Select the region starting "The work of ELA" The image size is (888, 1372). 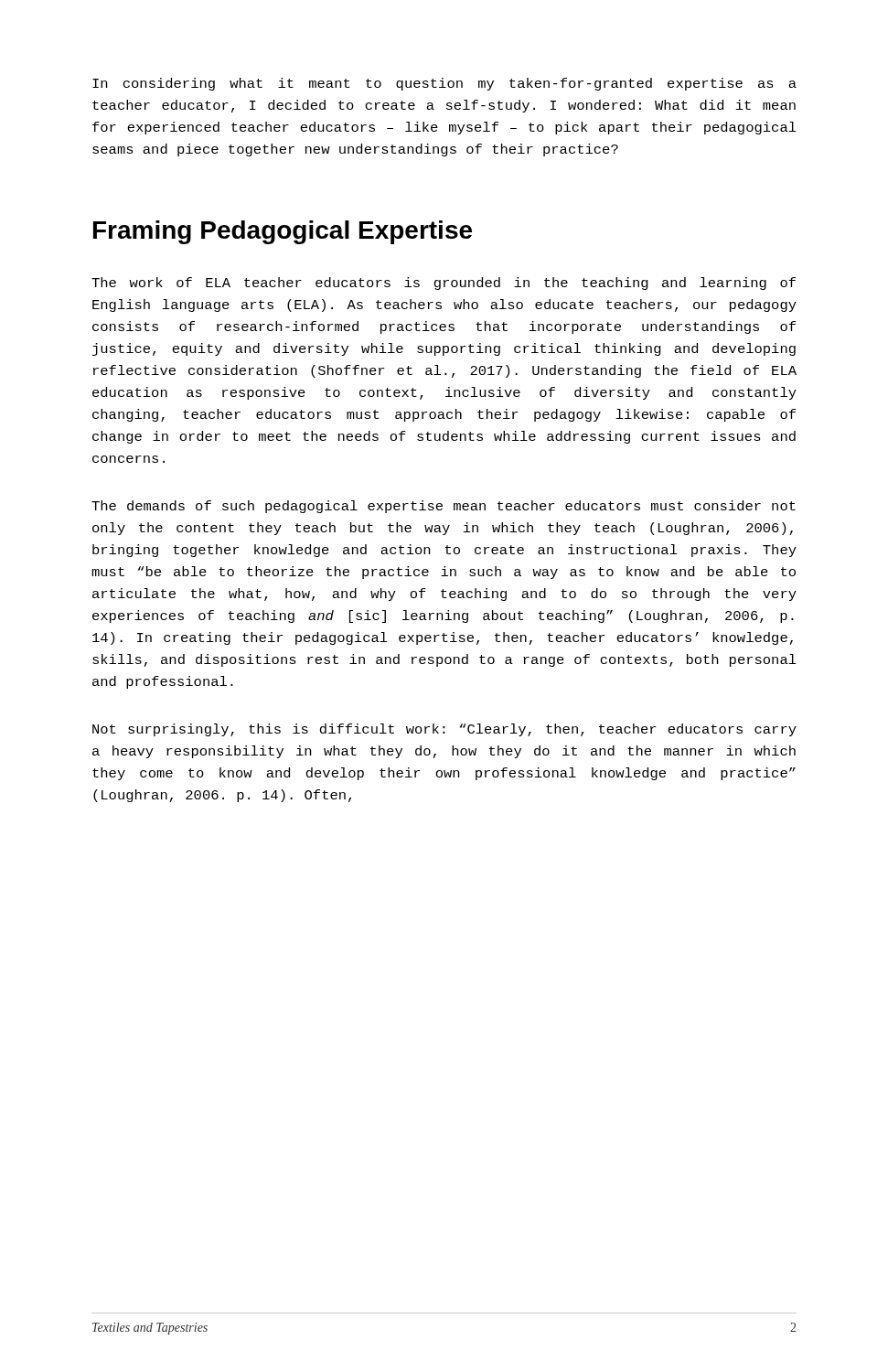(444, 371)
